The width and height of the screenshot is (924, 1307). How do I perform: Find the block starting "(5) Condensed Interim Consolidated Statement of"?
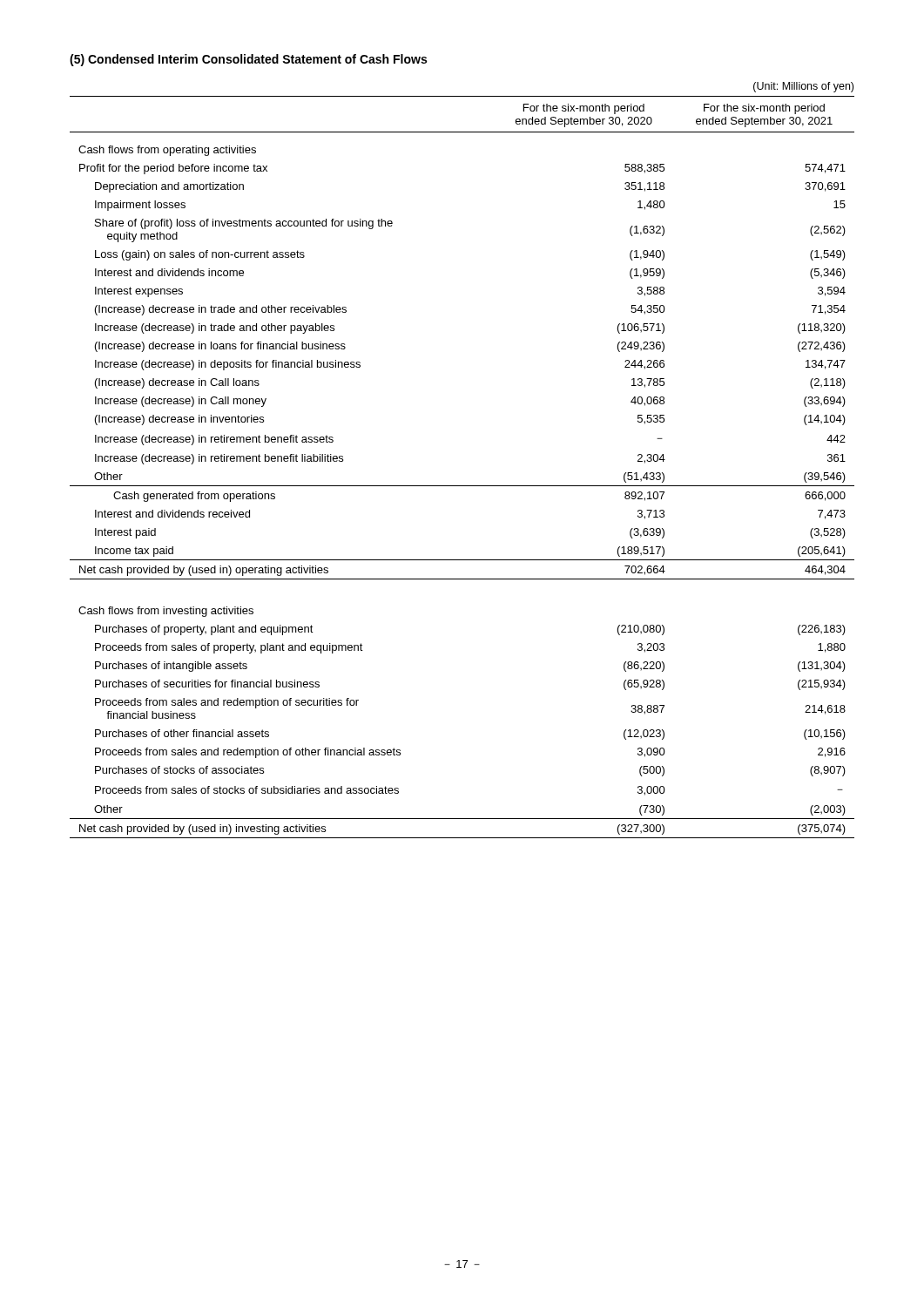coord(249,59)
